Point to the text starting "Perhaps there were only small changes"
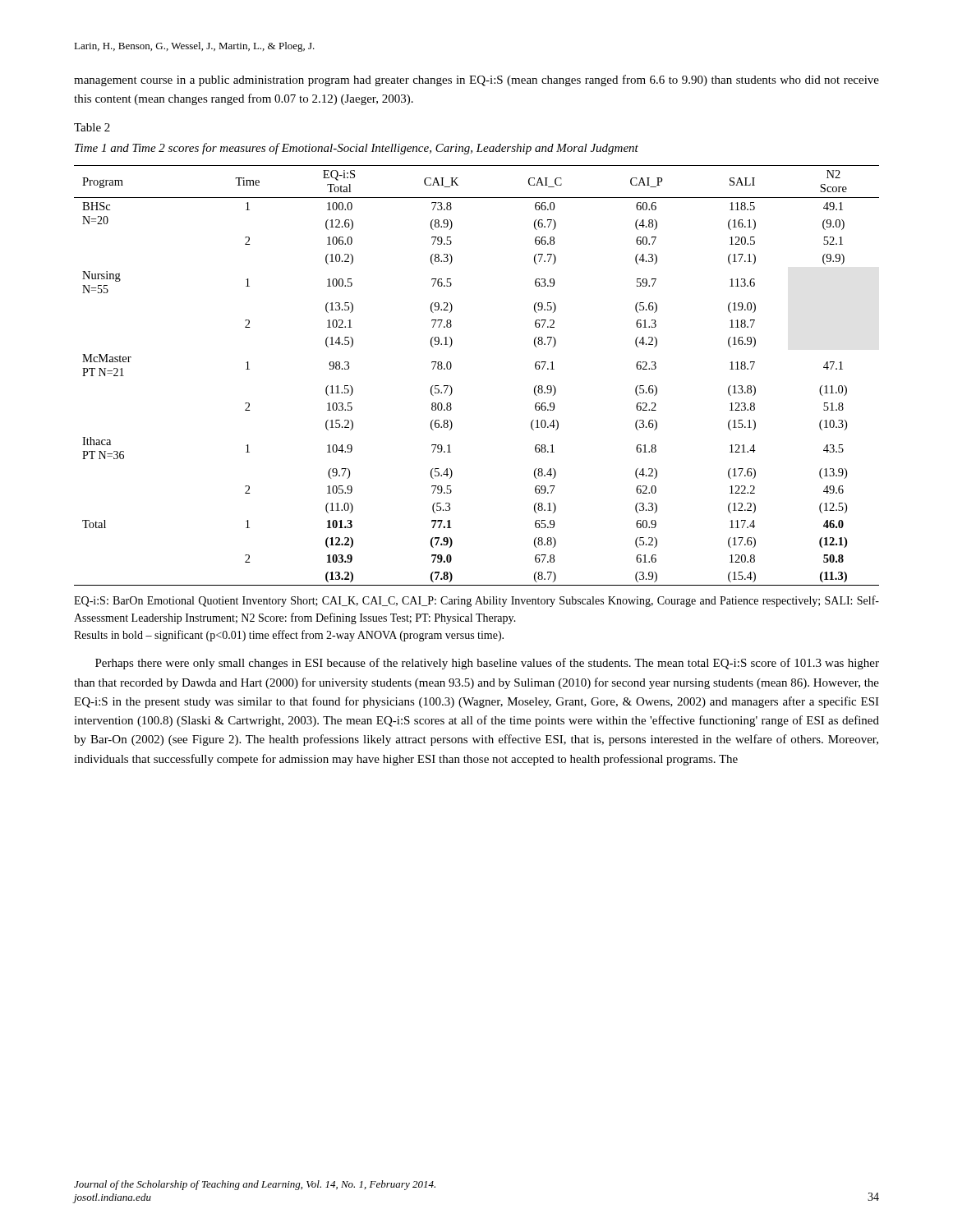 coord(476,711)
